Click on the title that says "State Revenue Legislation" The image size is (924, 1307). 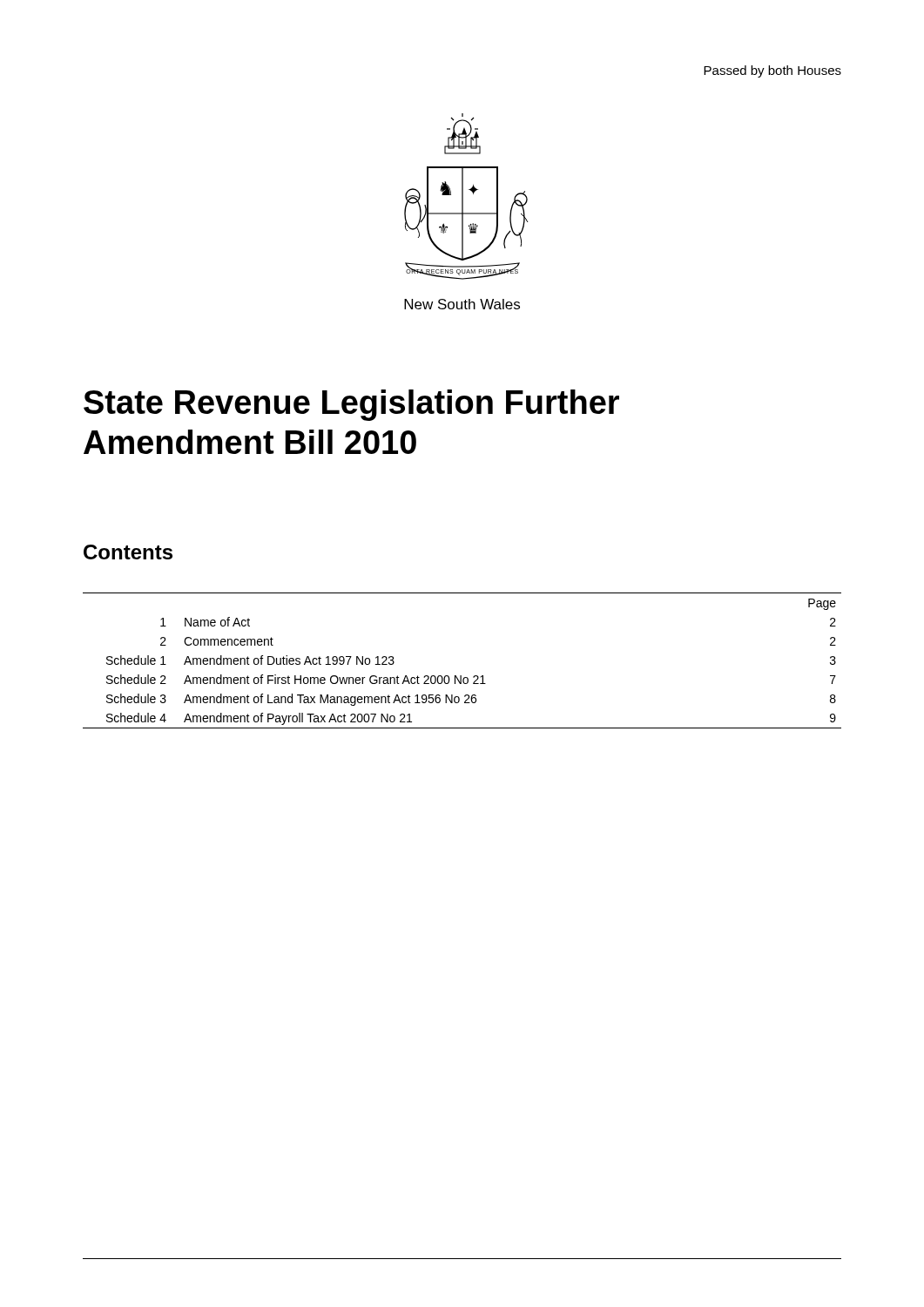351,422
